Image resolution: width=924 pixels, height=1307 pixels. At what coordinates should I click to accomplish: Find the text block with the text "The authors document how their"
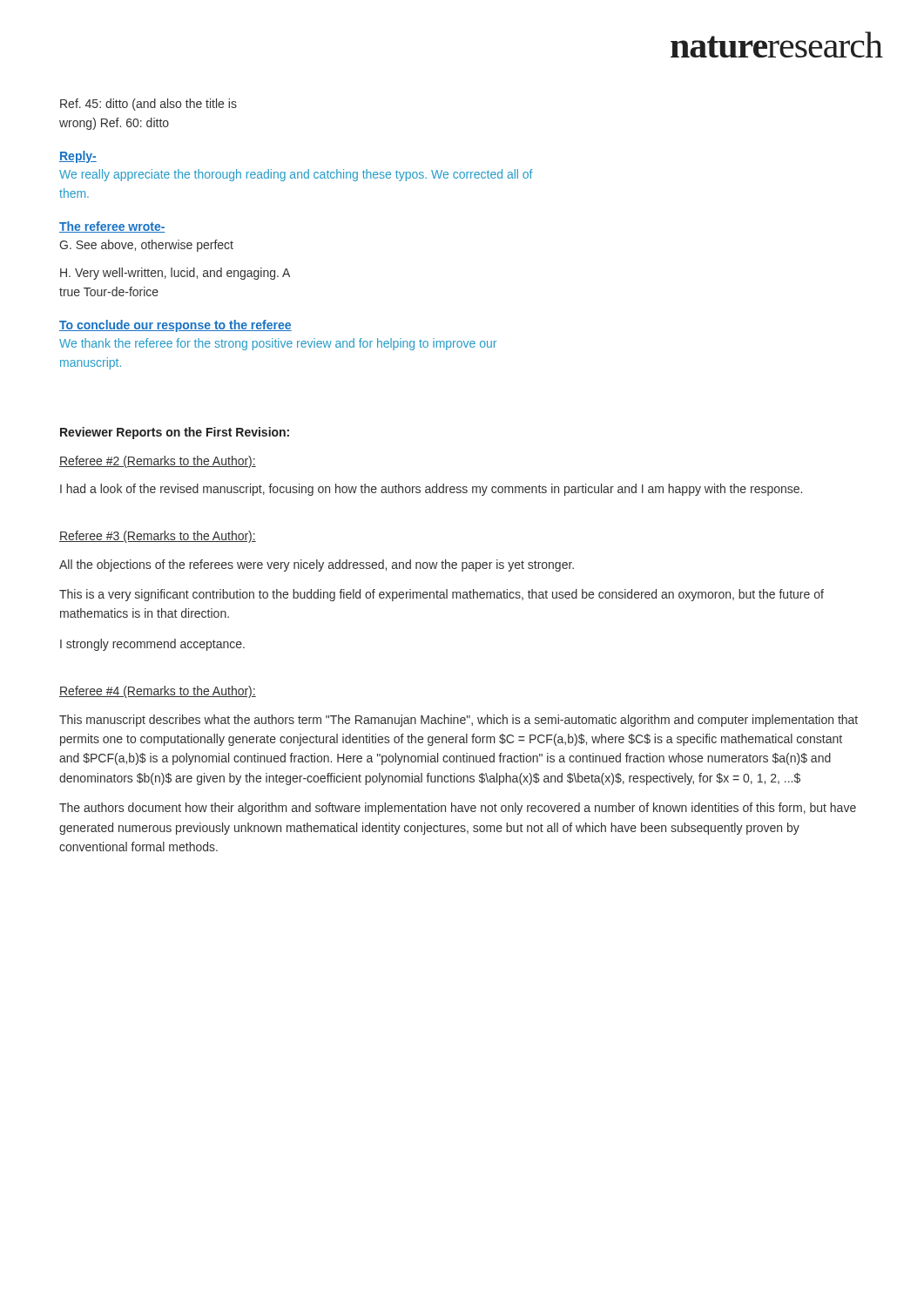pyautogui.click(x=458, y=827)
